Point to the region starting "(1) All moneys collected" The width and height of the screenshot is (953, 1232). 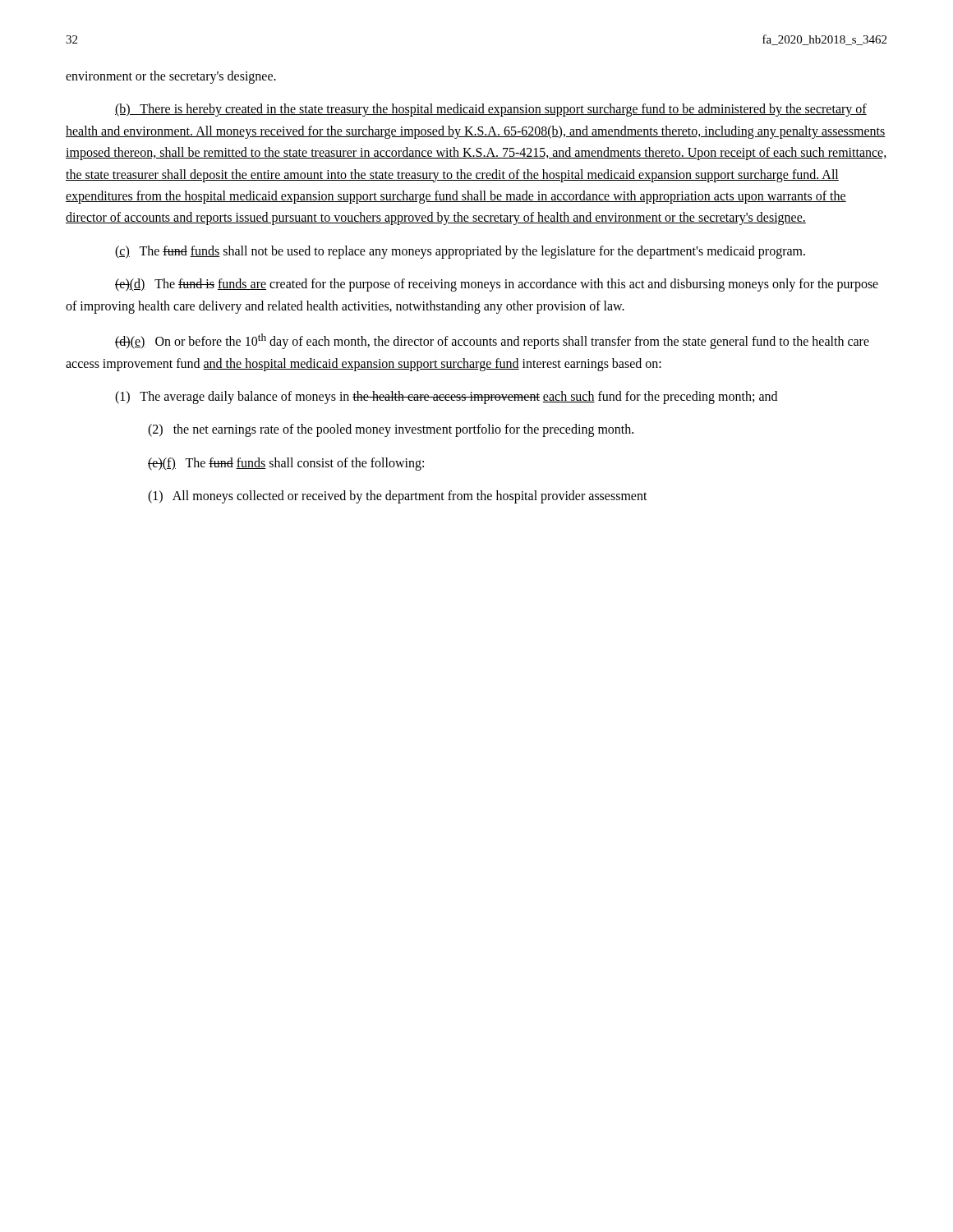(x=476, y=496)
